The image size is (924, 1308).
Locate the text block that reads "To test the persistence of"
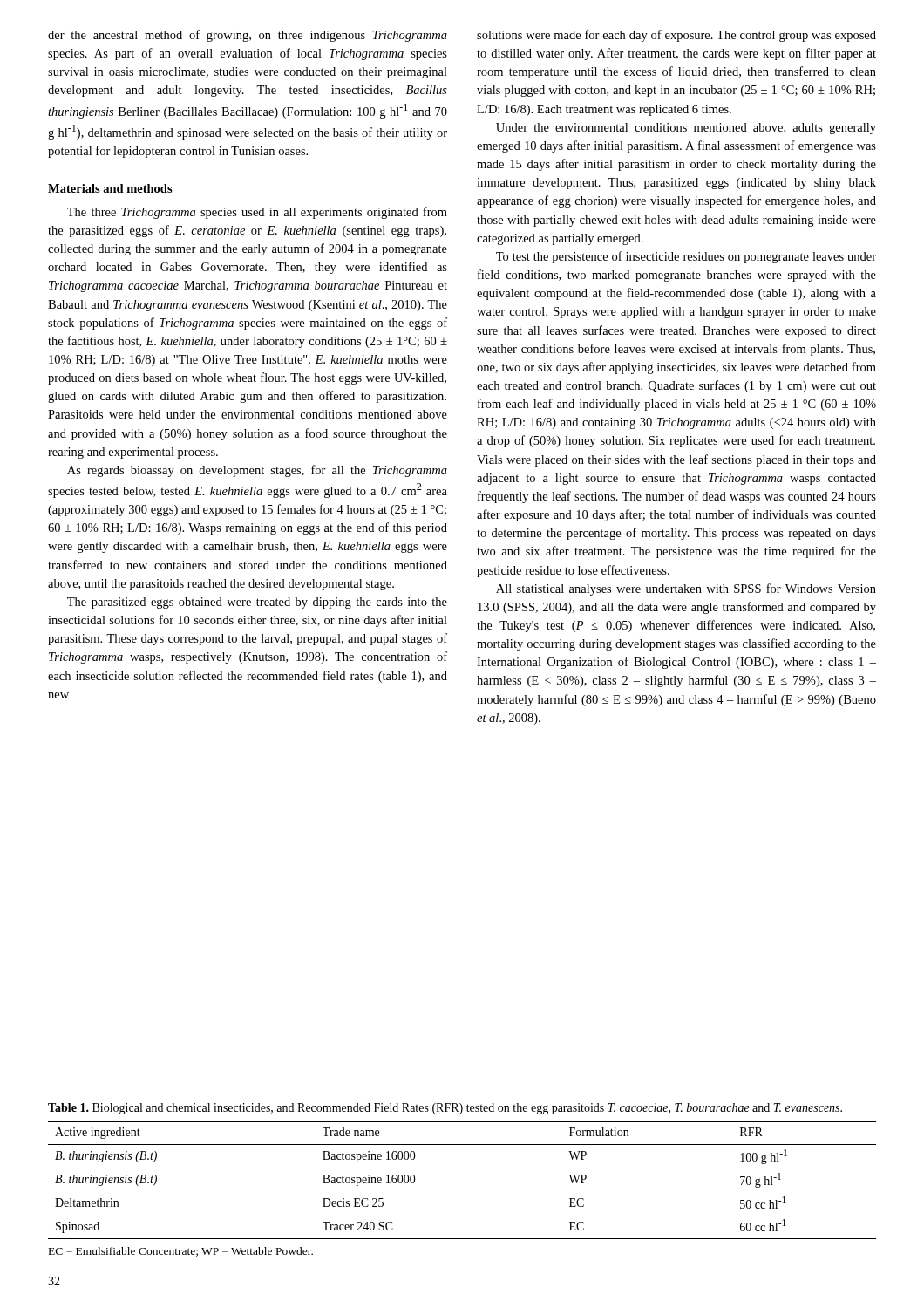tap(676, 414)
